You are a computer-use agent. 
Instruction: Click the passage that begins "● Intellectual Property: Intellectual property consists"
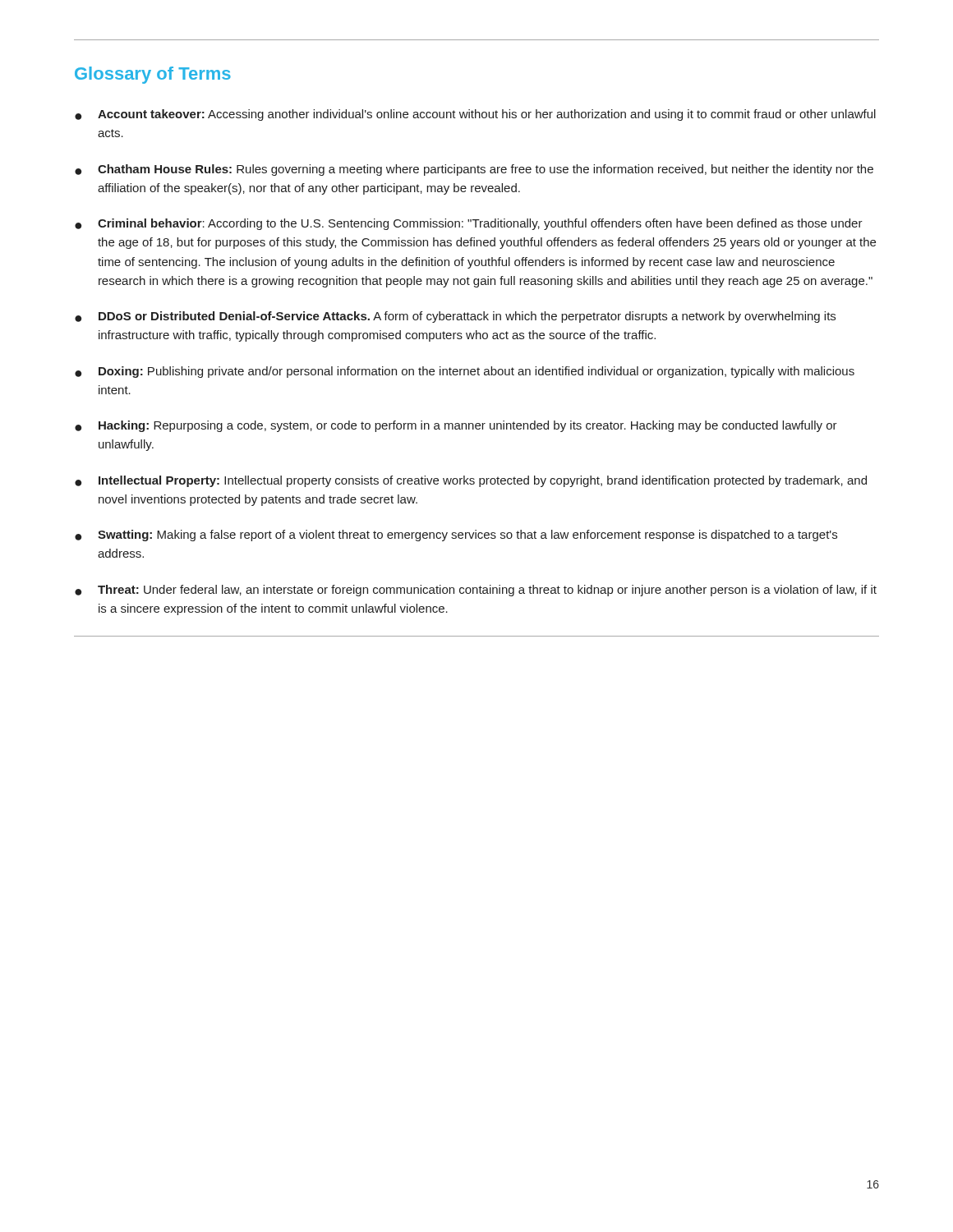click(476, 489)
